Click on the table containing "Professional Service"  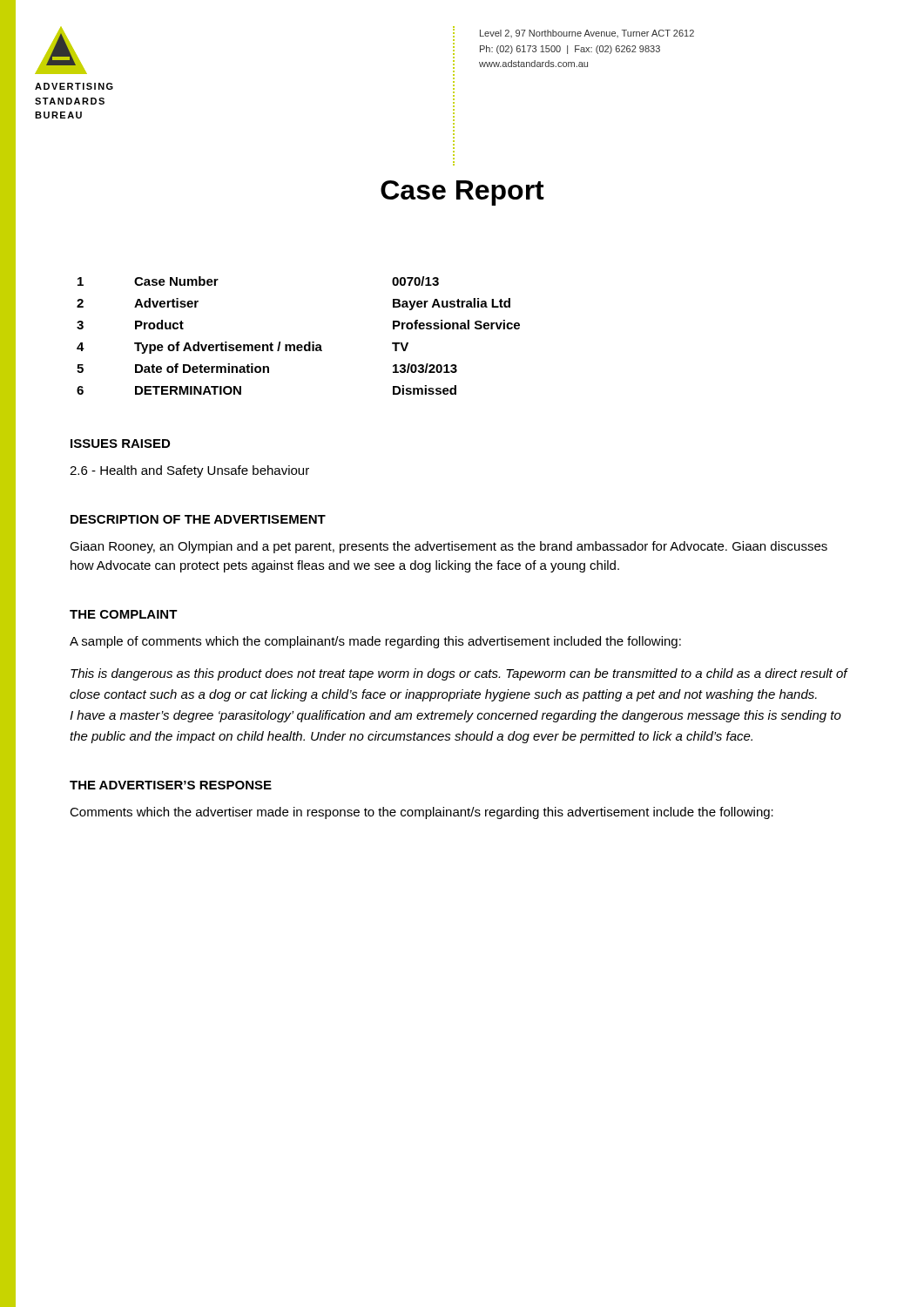coord(462,336)
